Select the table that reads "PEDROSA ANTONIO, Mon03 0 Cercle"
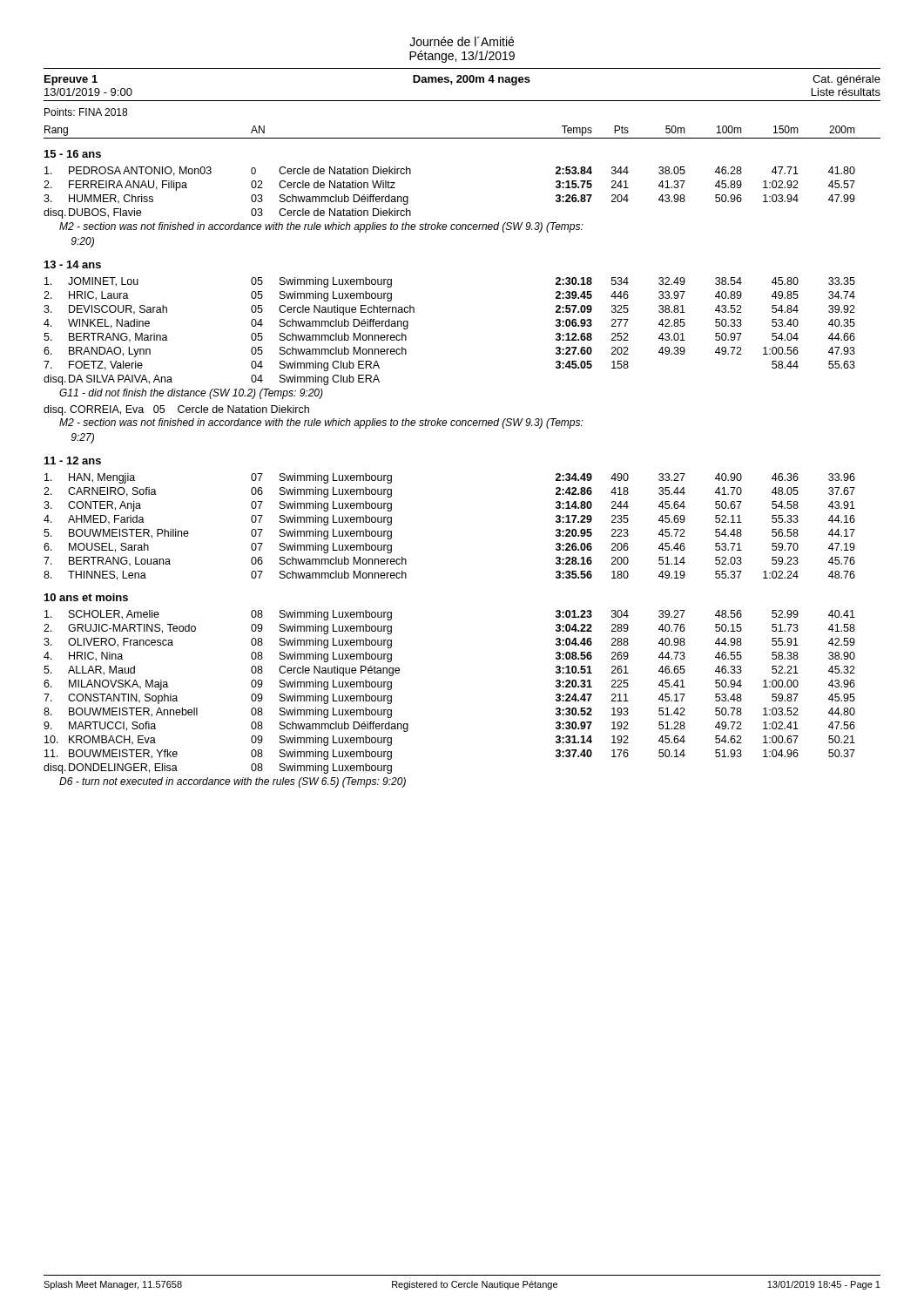924x1307 pixels. tap(462, 192)
